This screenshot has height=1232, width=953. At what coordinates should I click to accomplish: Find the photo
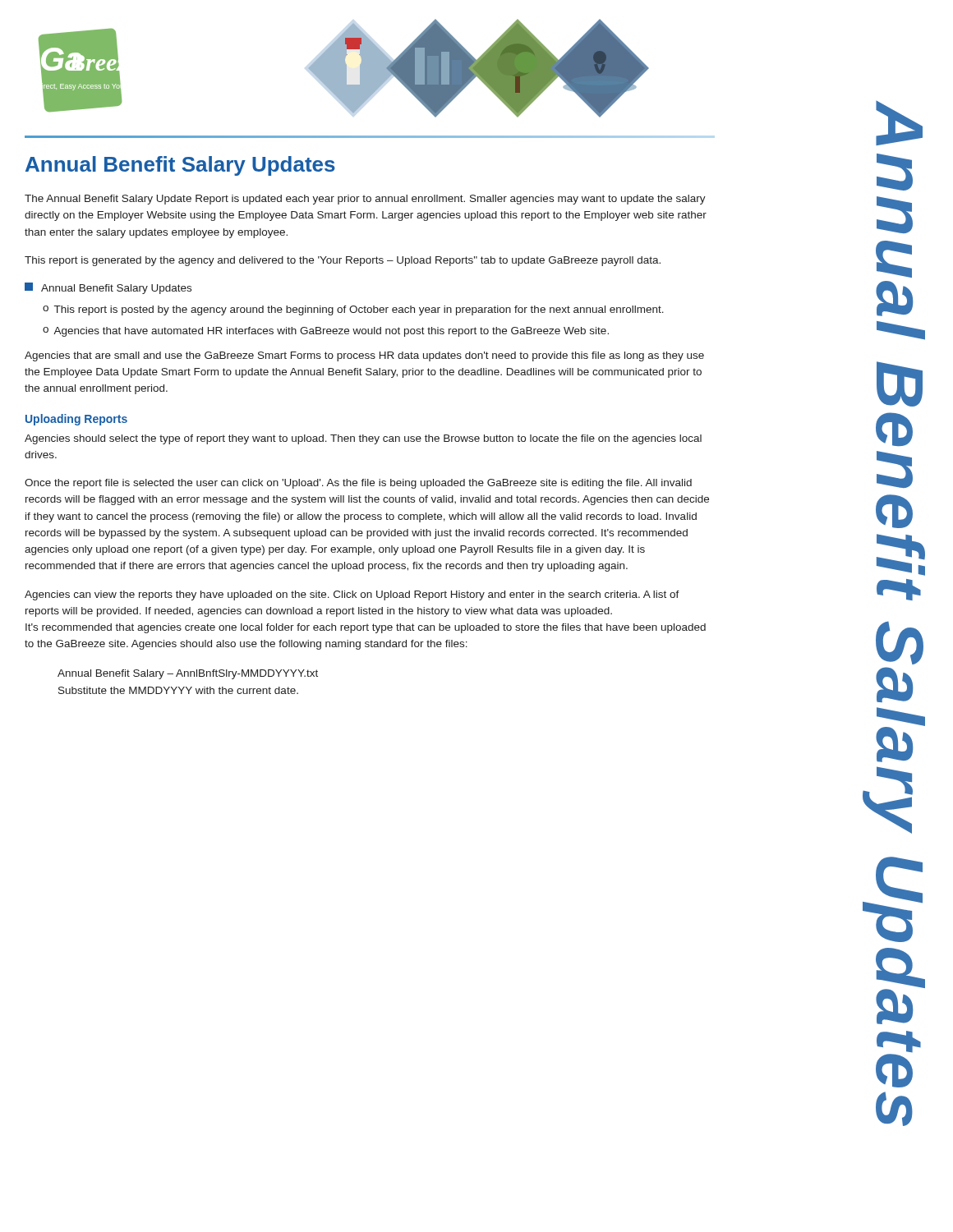476,68
